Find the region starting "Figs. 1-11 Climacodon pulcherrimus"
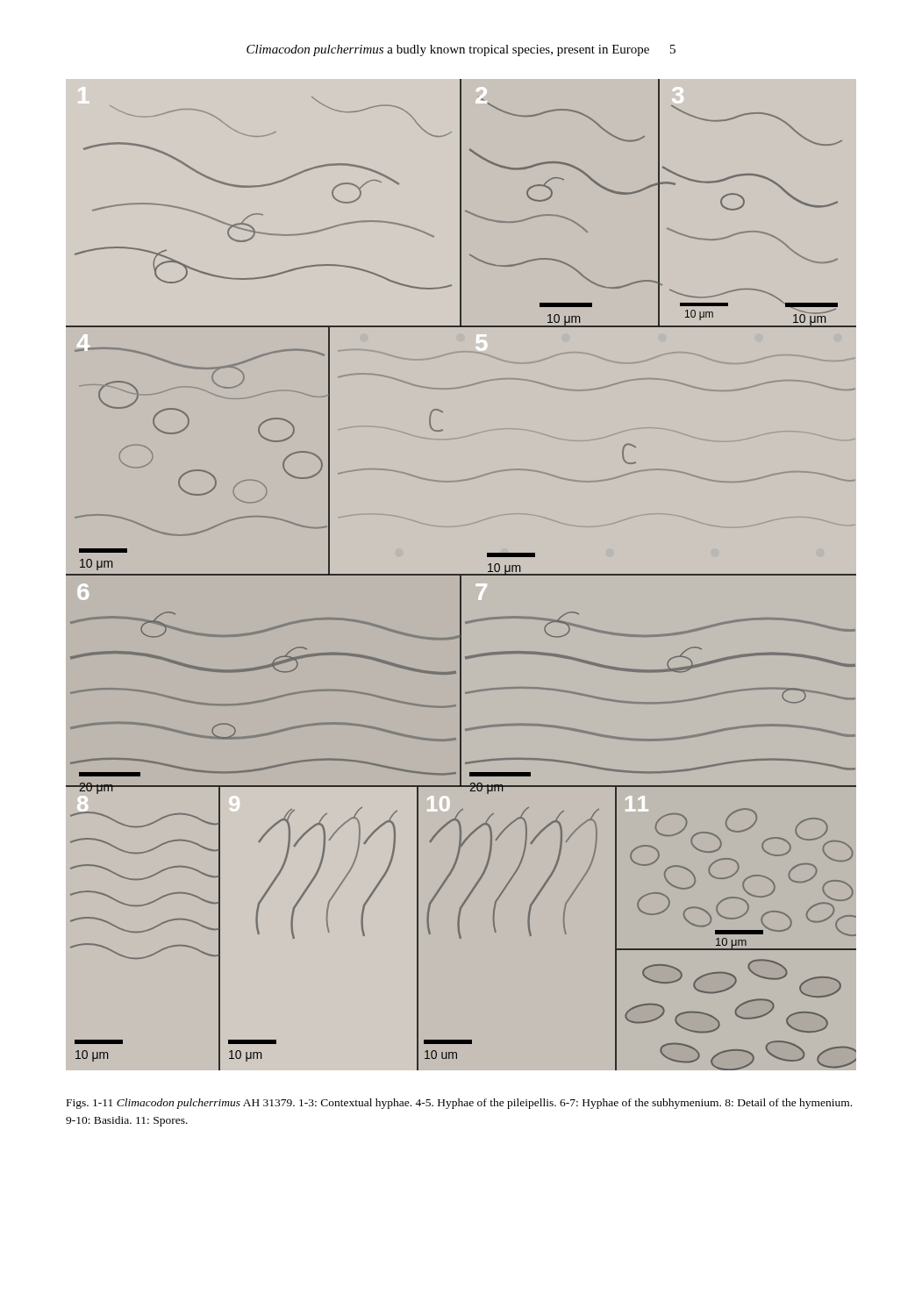922x1316 pixels. tap(459, 1111)
